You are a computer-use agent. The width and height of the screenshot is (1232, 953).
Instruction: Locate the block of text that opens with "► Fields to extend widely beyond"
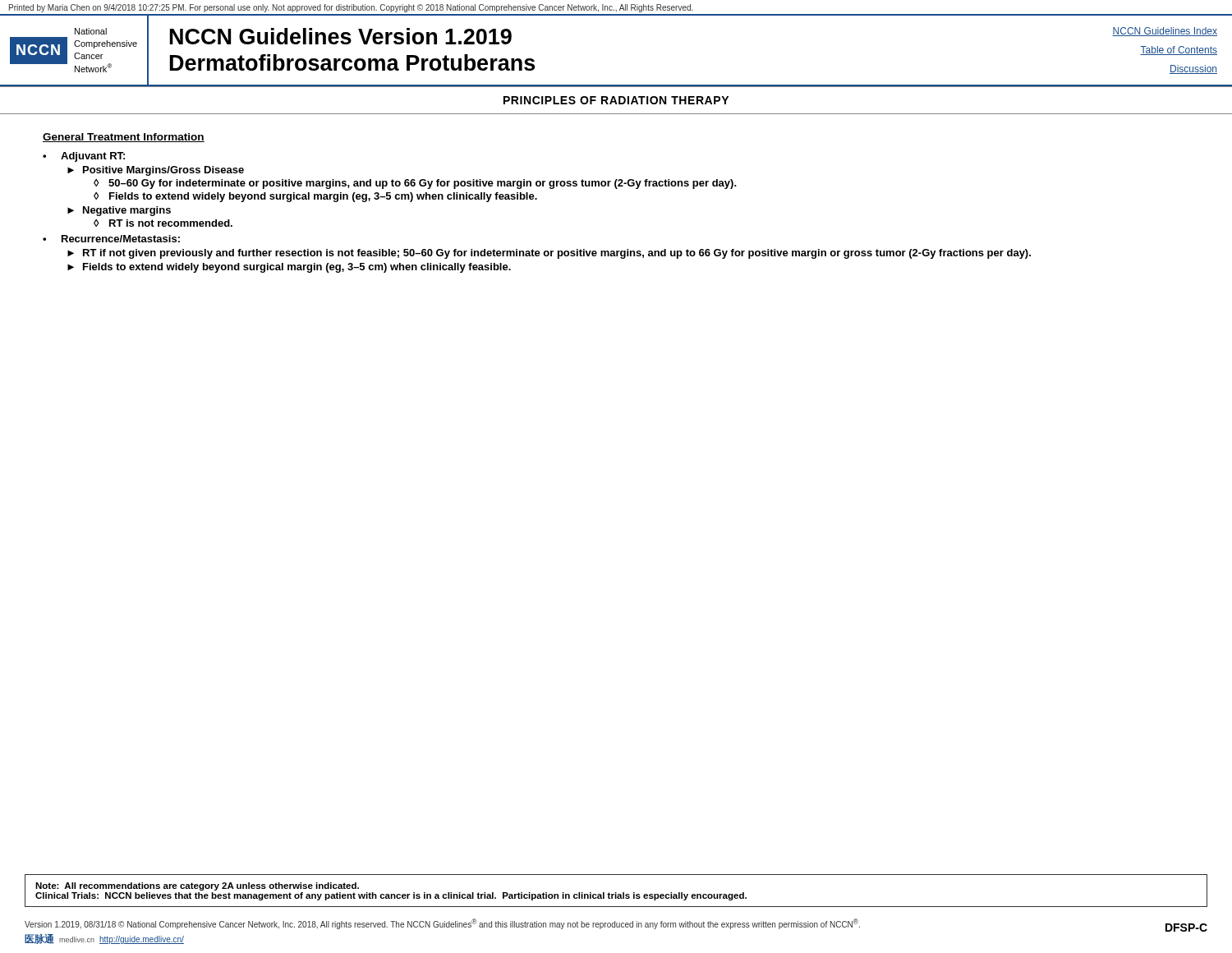tap(288, 267)
